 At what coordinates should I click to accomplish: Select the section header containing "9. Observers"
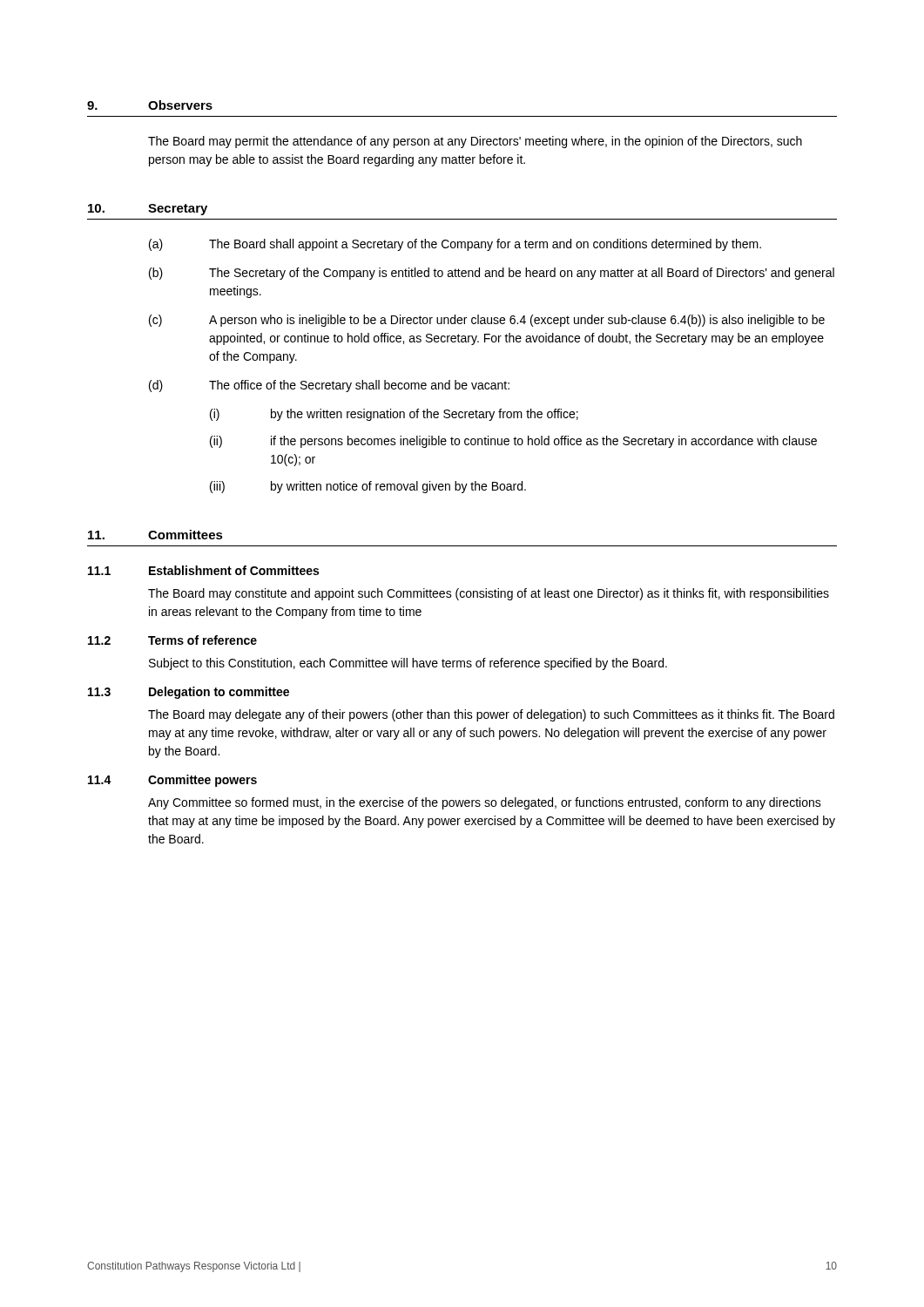pos(150,105)
